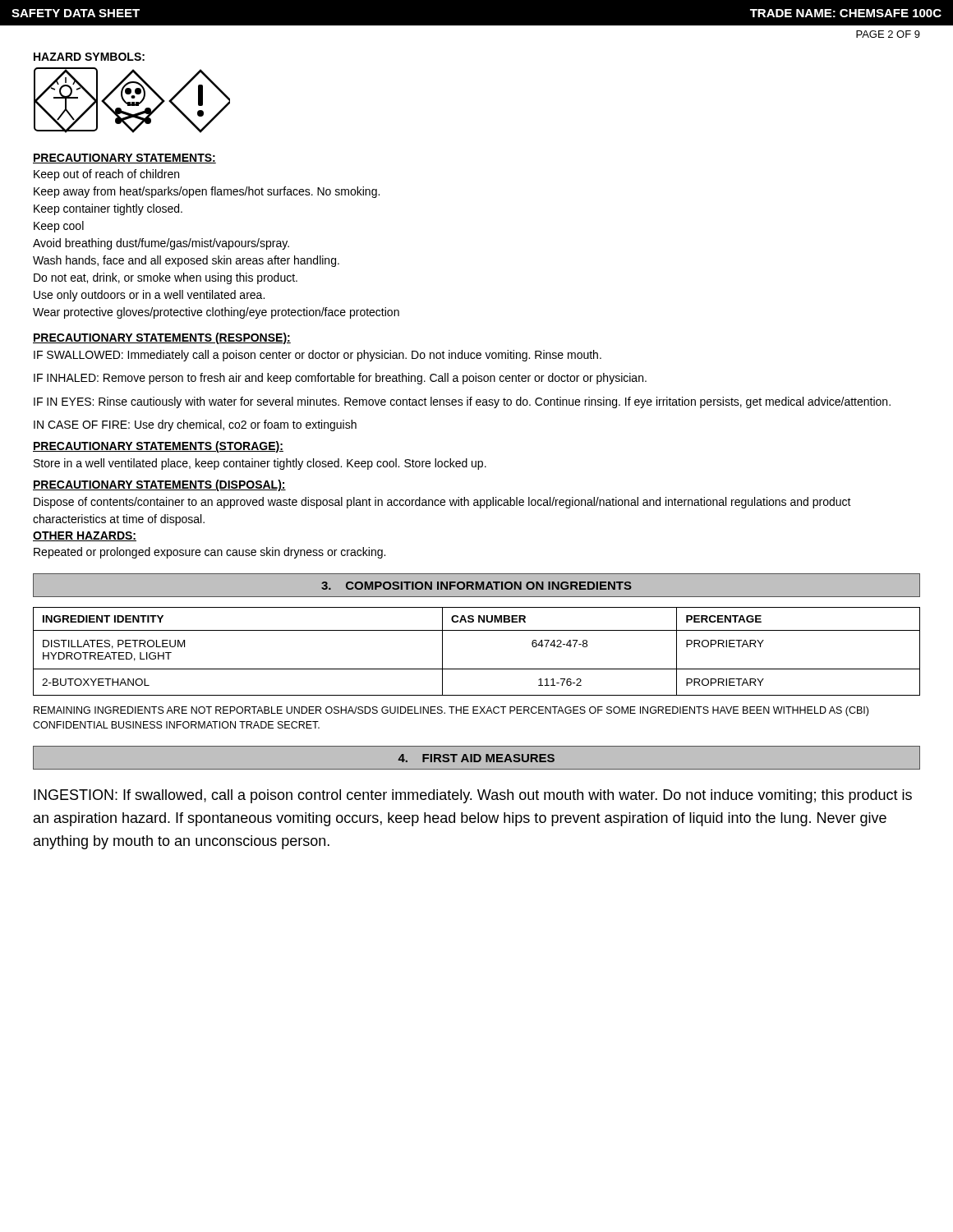
Task: Click on the text block starting "REMAINING INGREDIENTS ARE NOT REPORTABLE UNDER OSHA/SDS GUIDELINES."
Action: tap(451, 718)
